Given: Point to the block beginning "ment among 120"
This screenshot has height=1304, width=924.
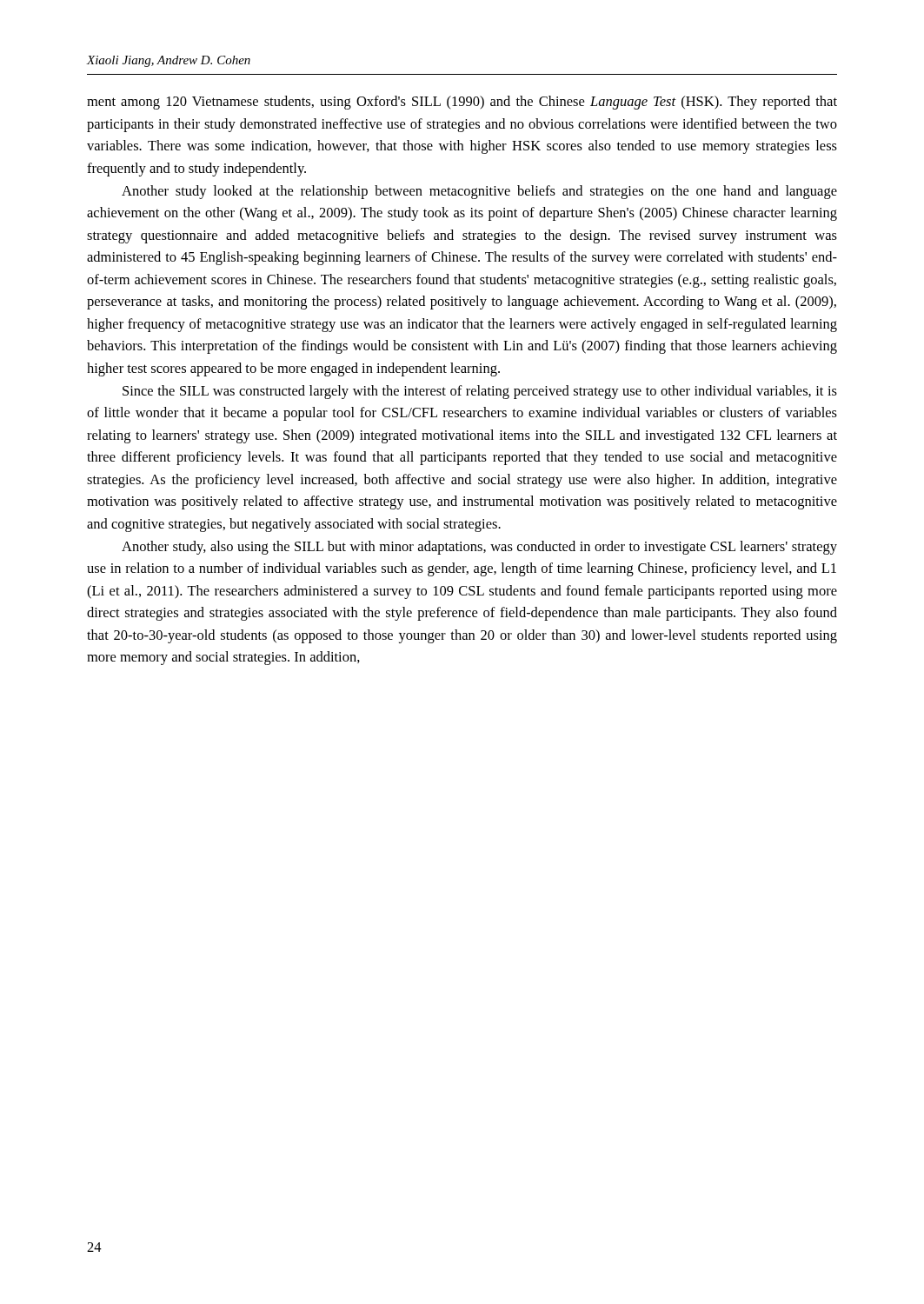Looking at the screenshot, I should click(x=462, y=380).
